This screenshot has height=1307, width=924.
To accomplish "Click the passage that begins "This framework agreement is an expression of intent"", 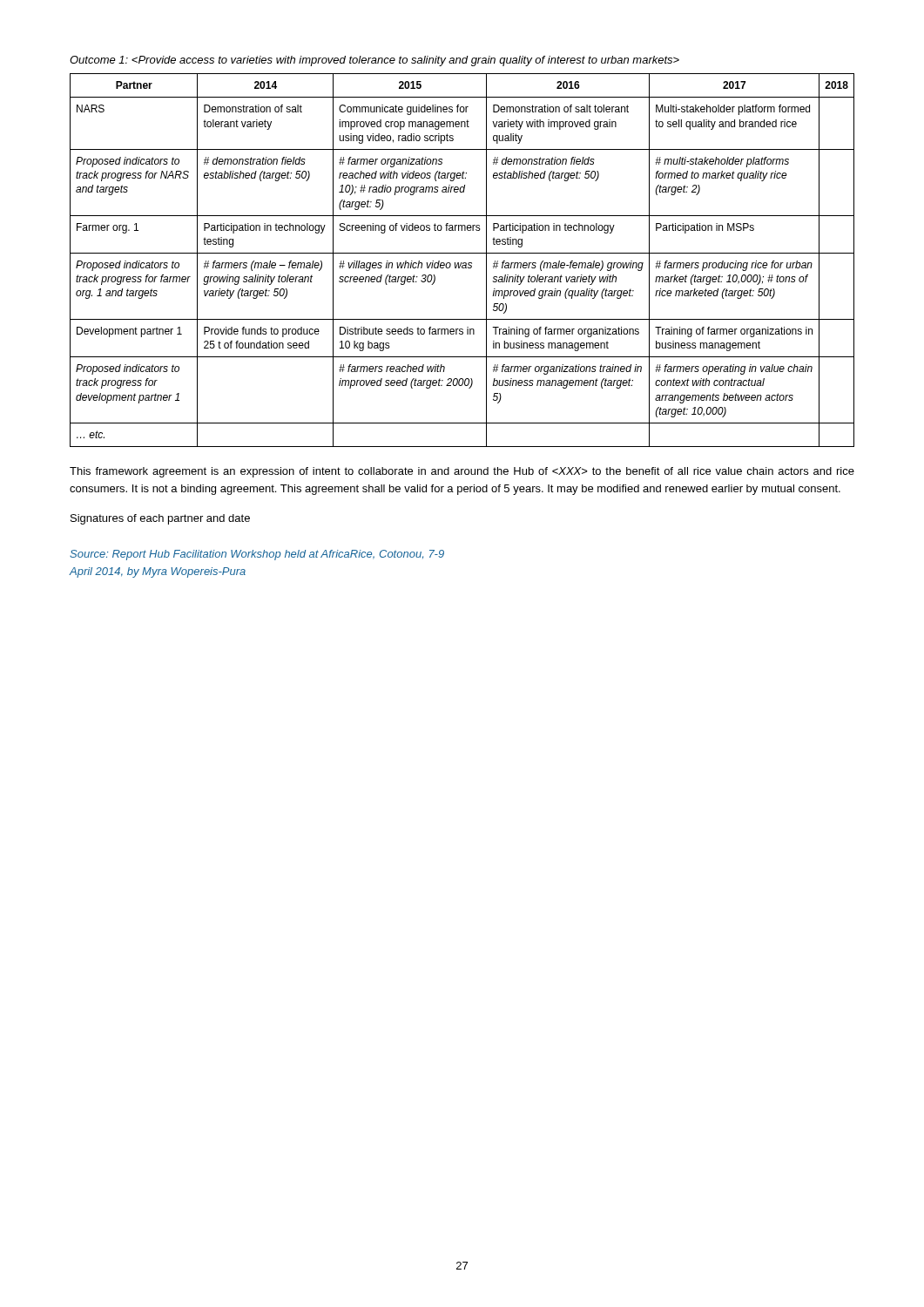I will click(462, 480).
